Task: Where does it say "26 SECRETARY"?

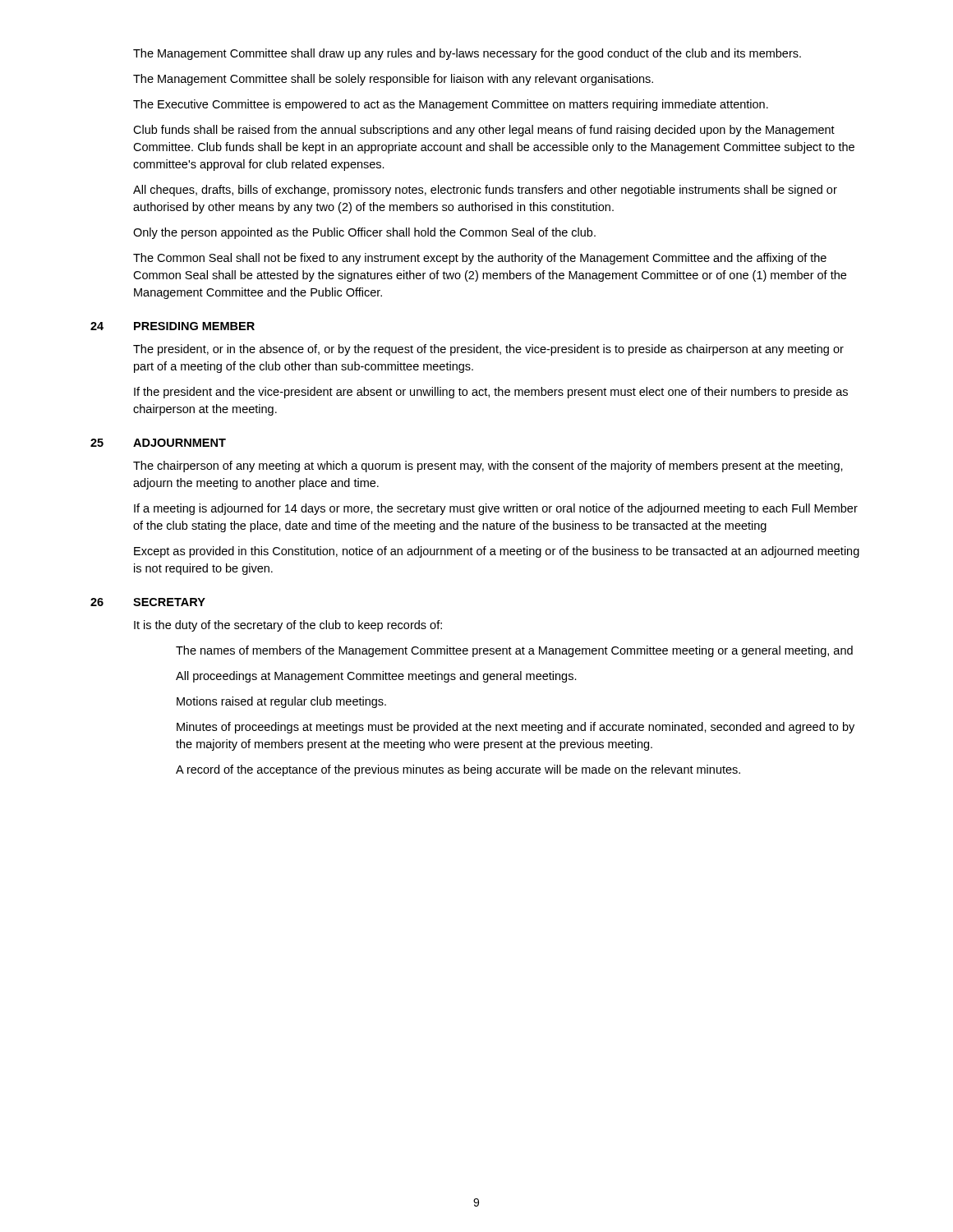Action: pyautogui.click(x=148, y=602)
